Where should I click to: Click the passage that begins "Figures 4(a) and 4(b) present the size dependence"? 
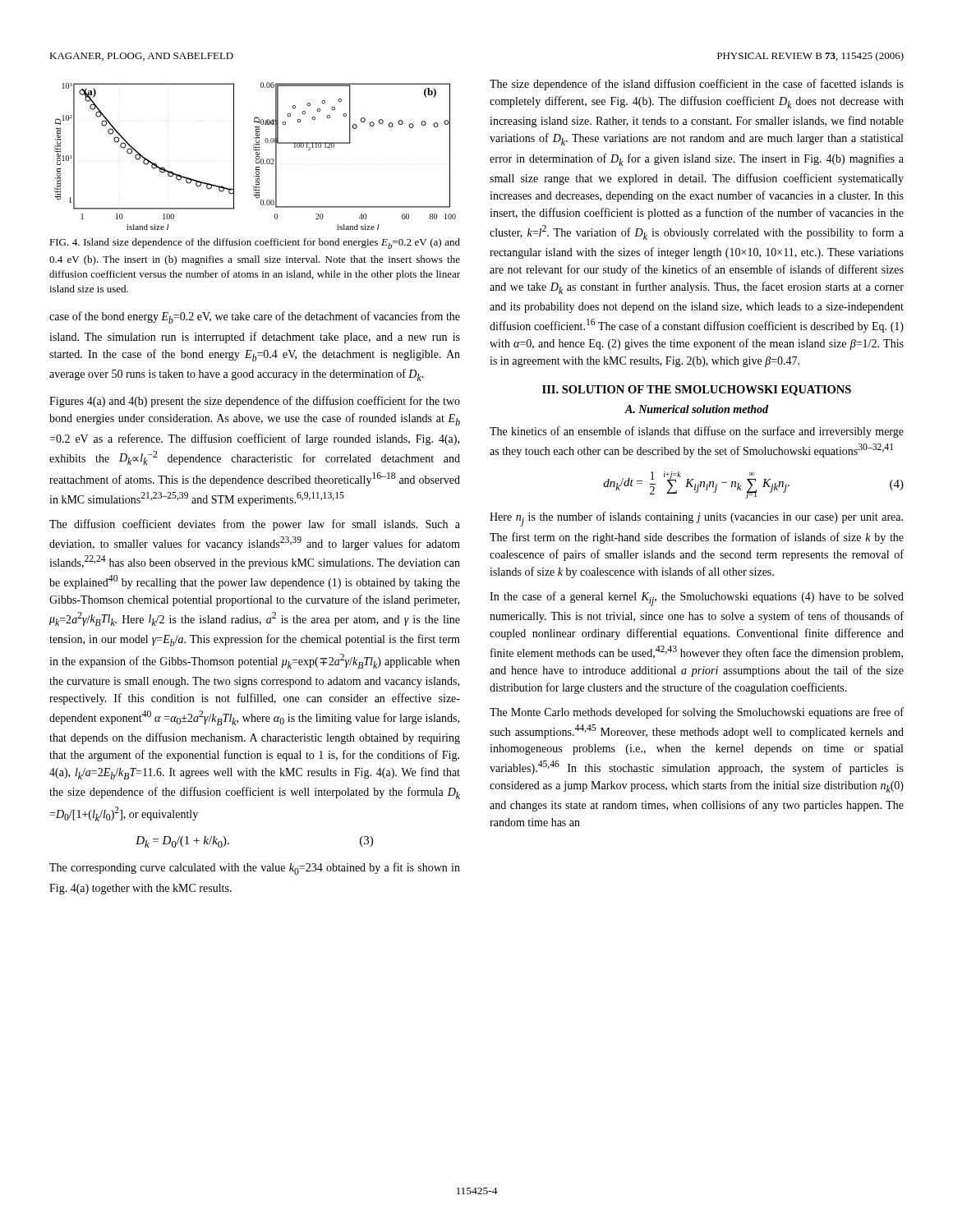pyautogui.click(x=255, y=450)
